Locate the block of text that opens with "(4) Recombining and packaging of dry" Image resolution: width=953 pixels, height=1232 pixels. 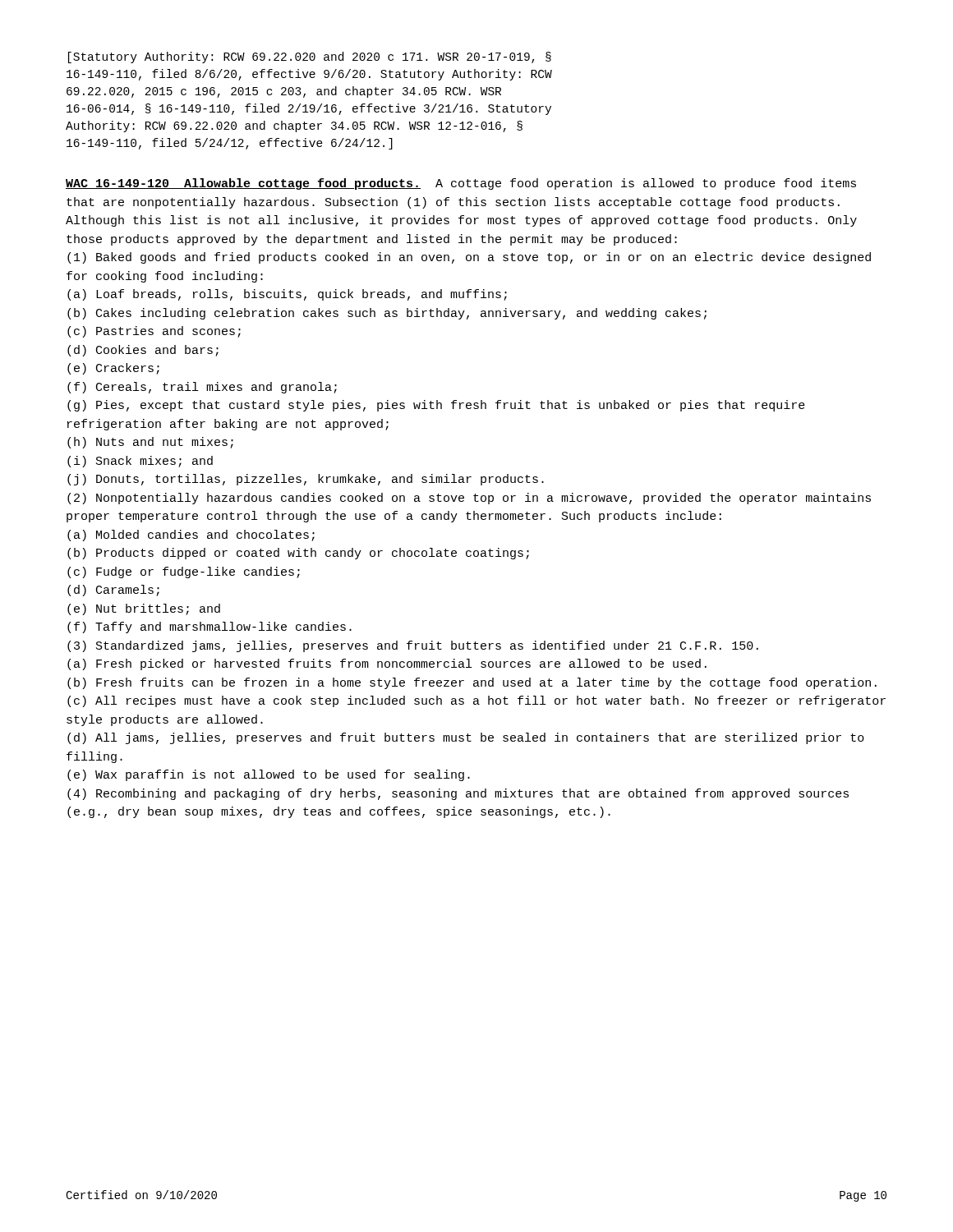476,804
